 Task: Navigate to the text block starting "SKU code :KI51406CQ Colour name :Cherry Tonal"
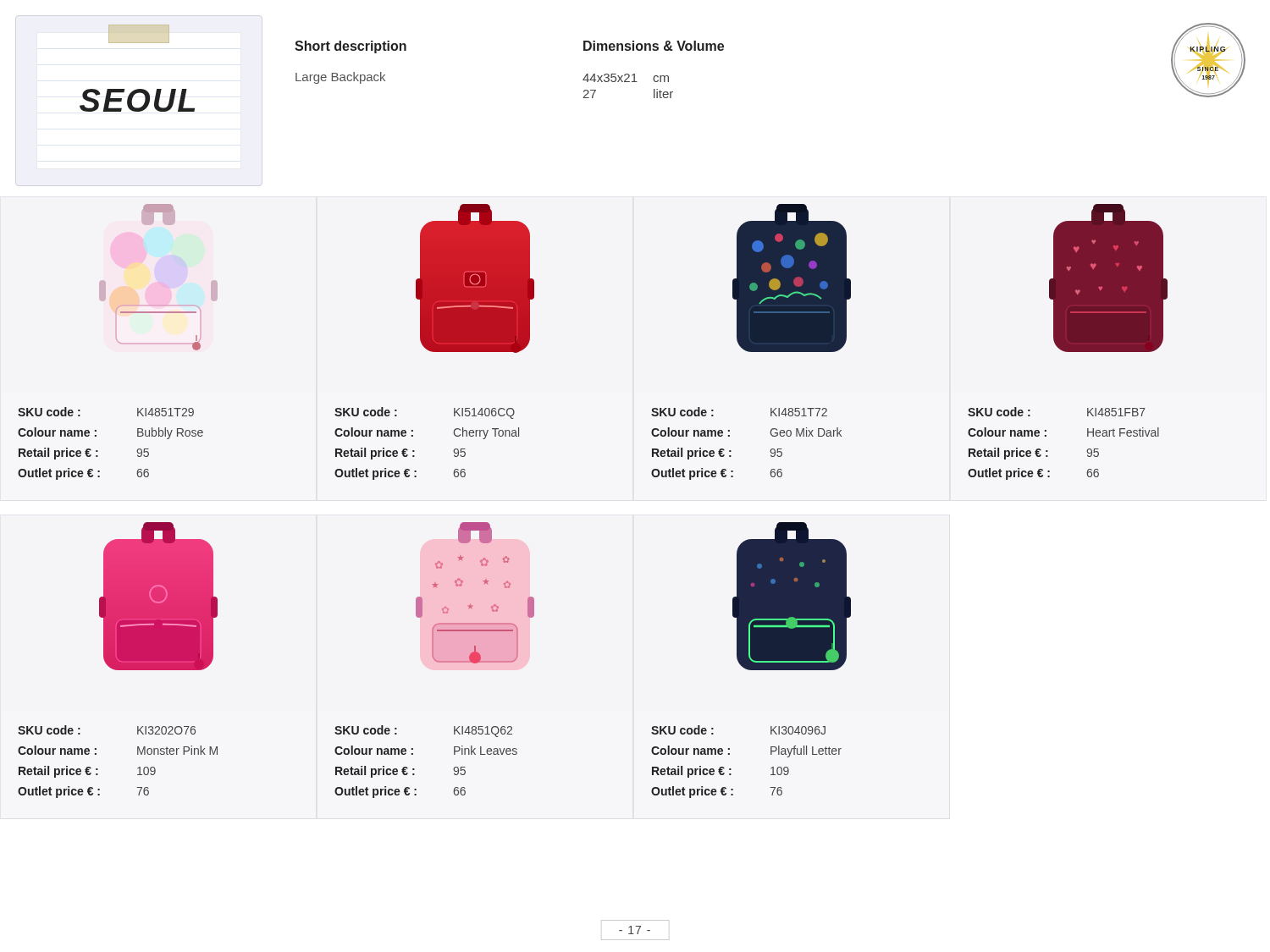[x=475, y=443]
